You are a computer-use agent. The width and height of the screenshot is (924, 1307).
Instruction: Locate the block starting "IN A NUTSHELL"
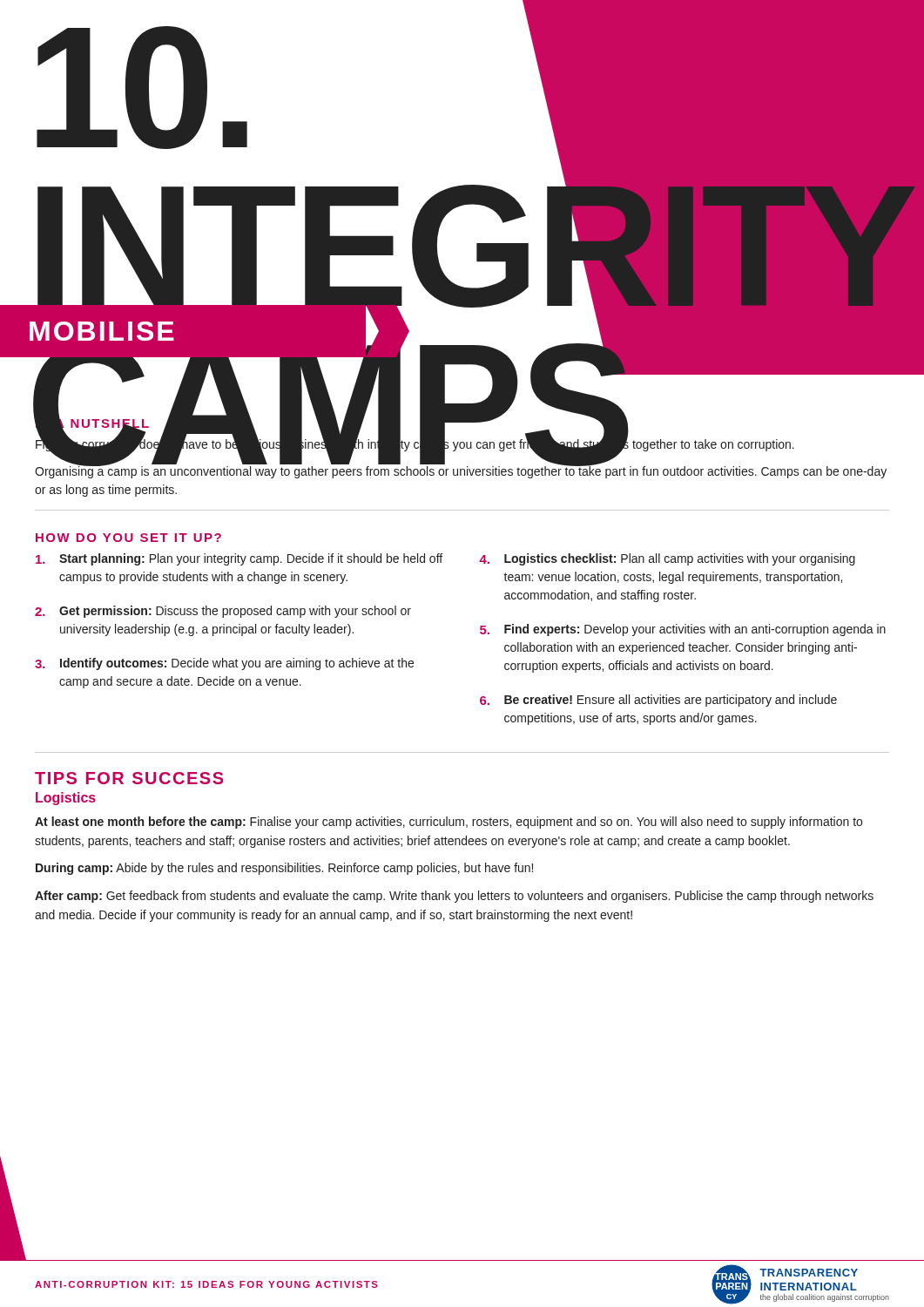click(93, 423)
